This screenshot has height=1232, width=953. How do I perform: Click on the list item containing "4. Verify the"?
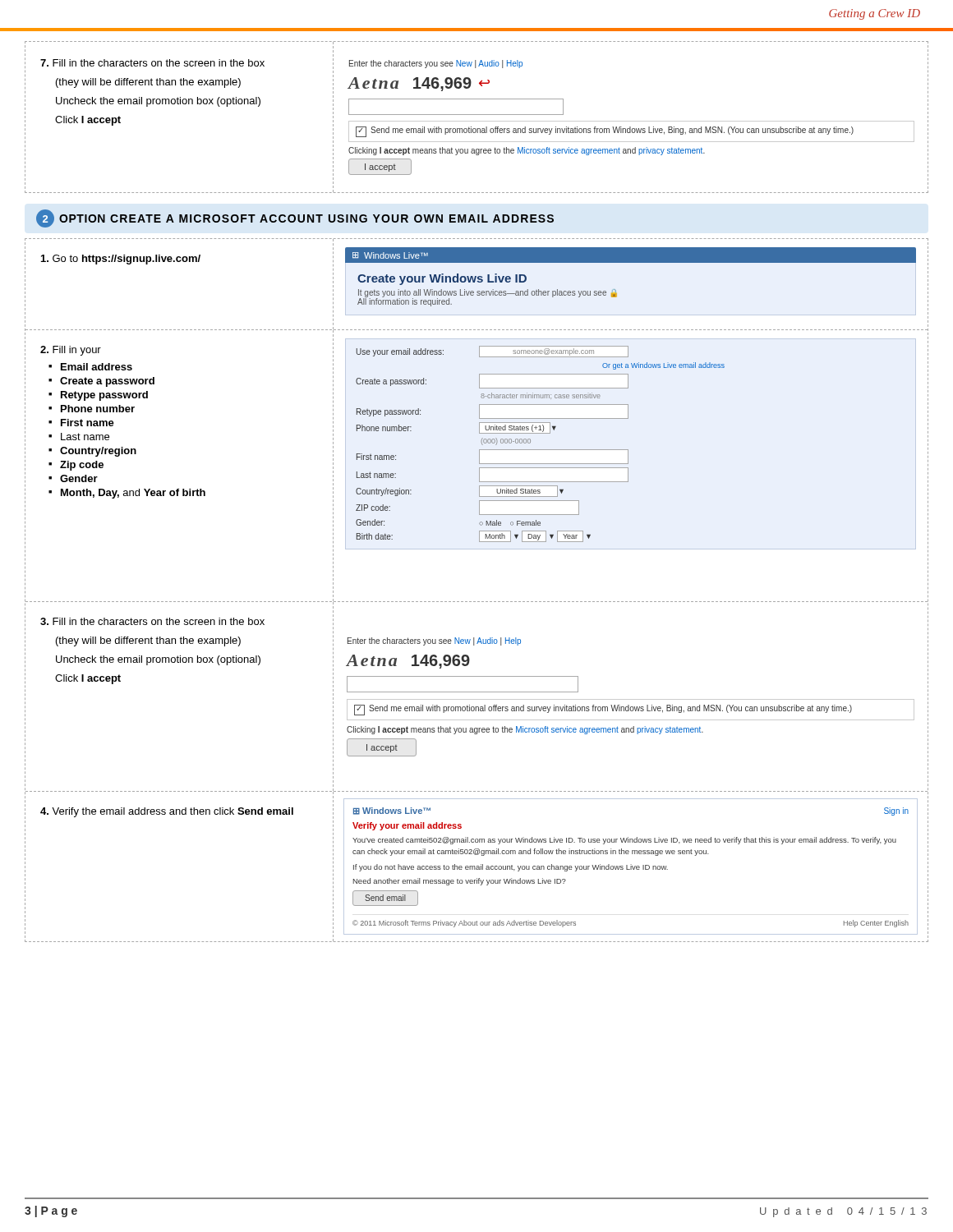(x=179, y=811)
